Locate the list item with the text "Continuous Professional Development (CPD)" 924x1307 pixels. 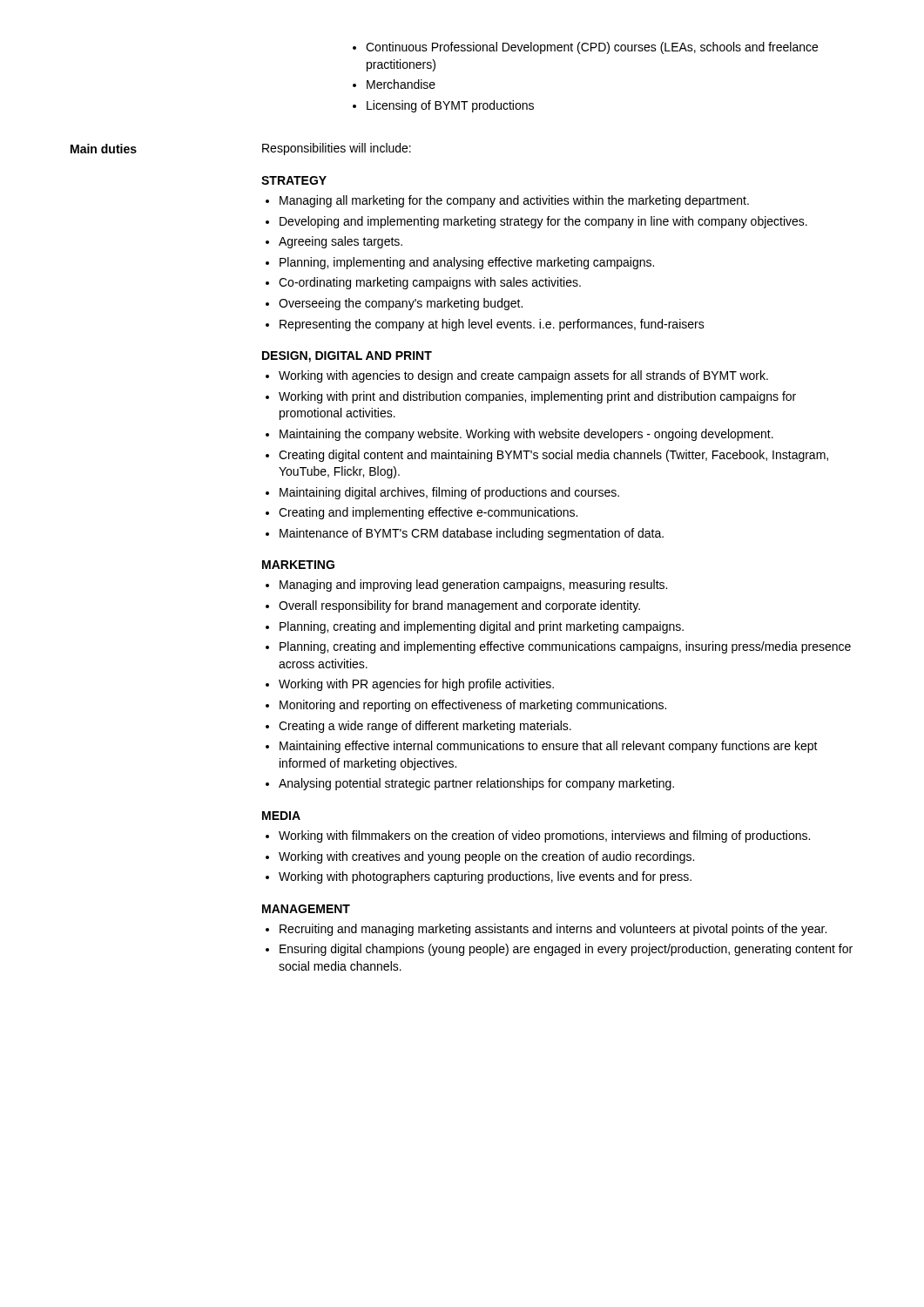point(601,56)
